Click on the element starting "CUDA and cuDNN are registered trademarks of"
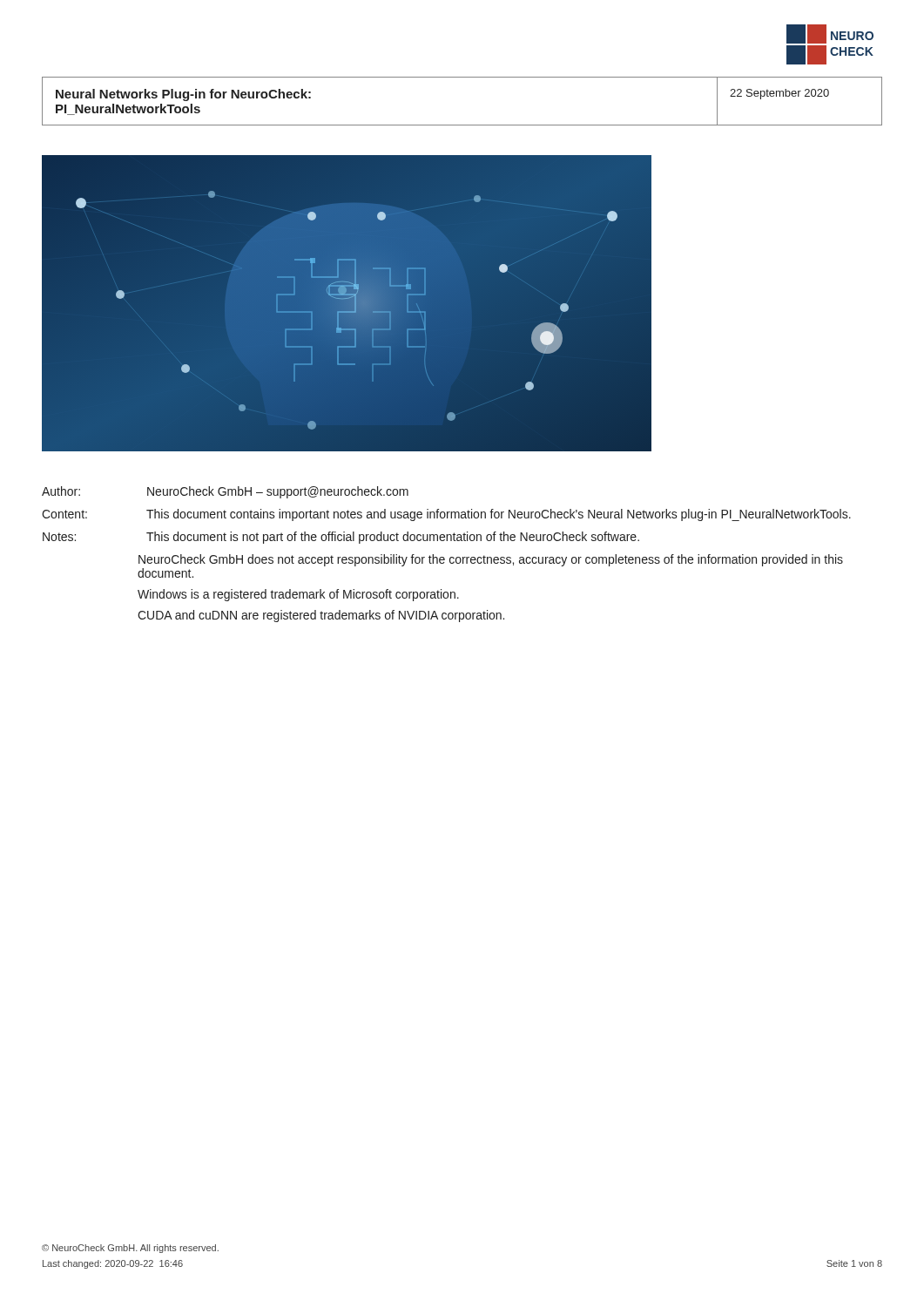The image size is (924, 1307). pos(322,615)
